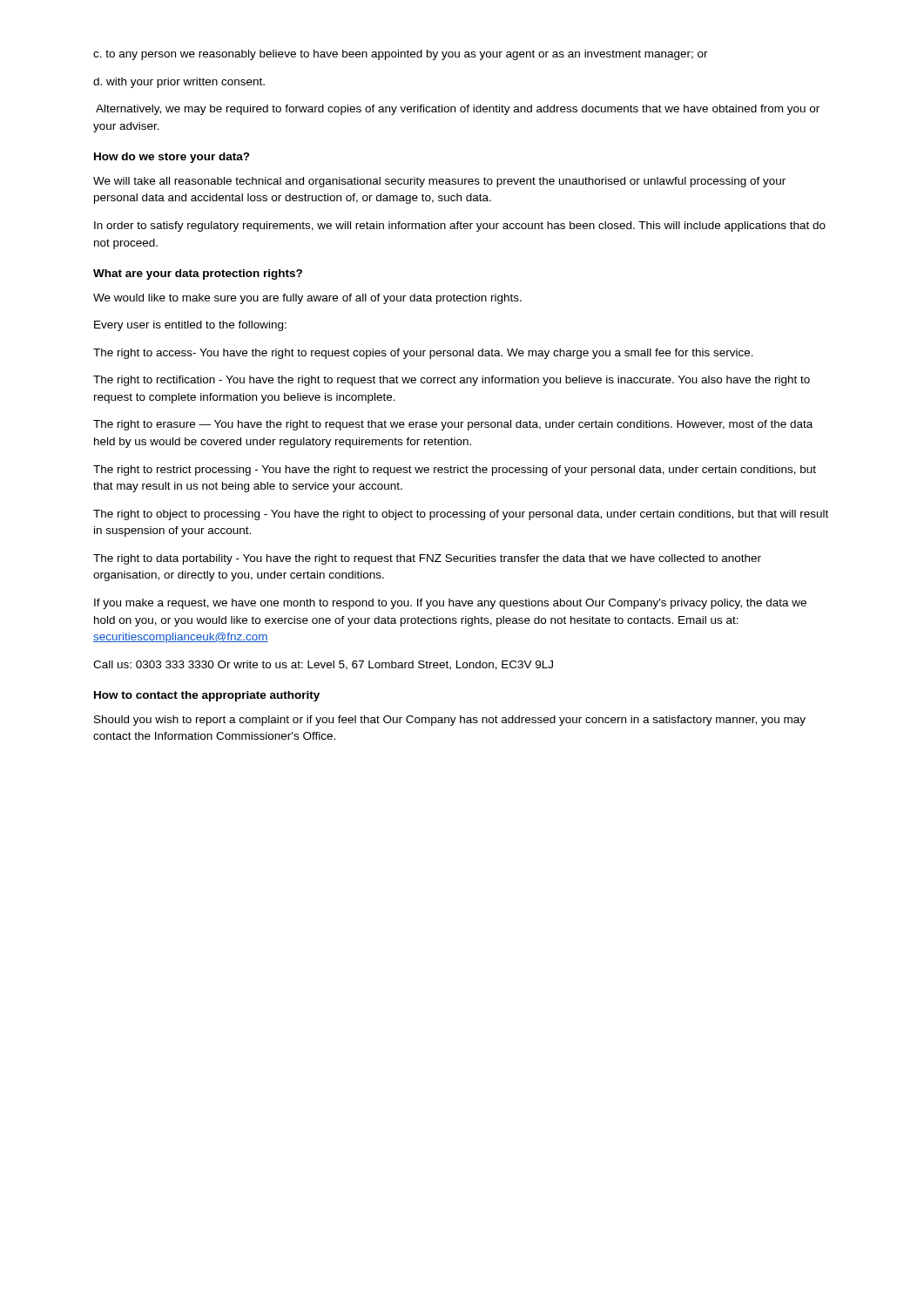Locate the block of text that opens with "Should you wish to report"
The height and width of the screenshot is (1307, 924).
(x=449, y=728)
